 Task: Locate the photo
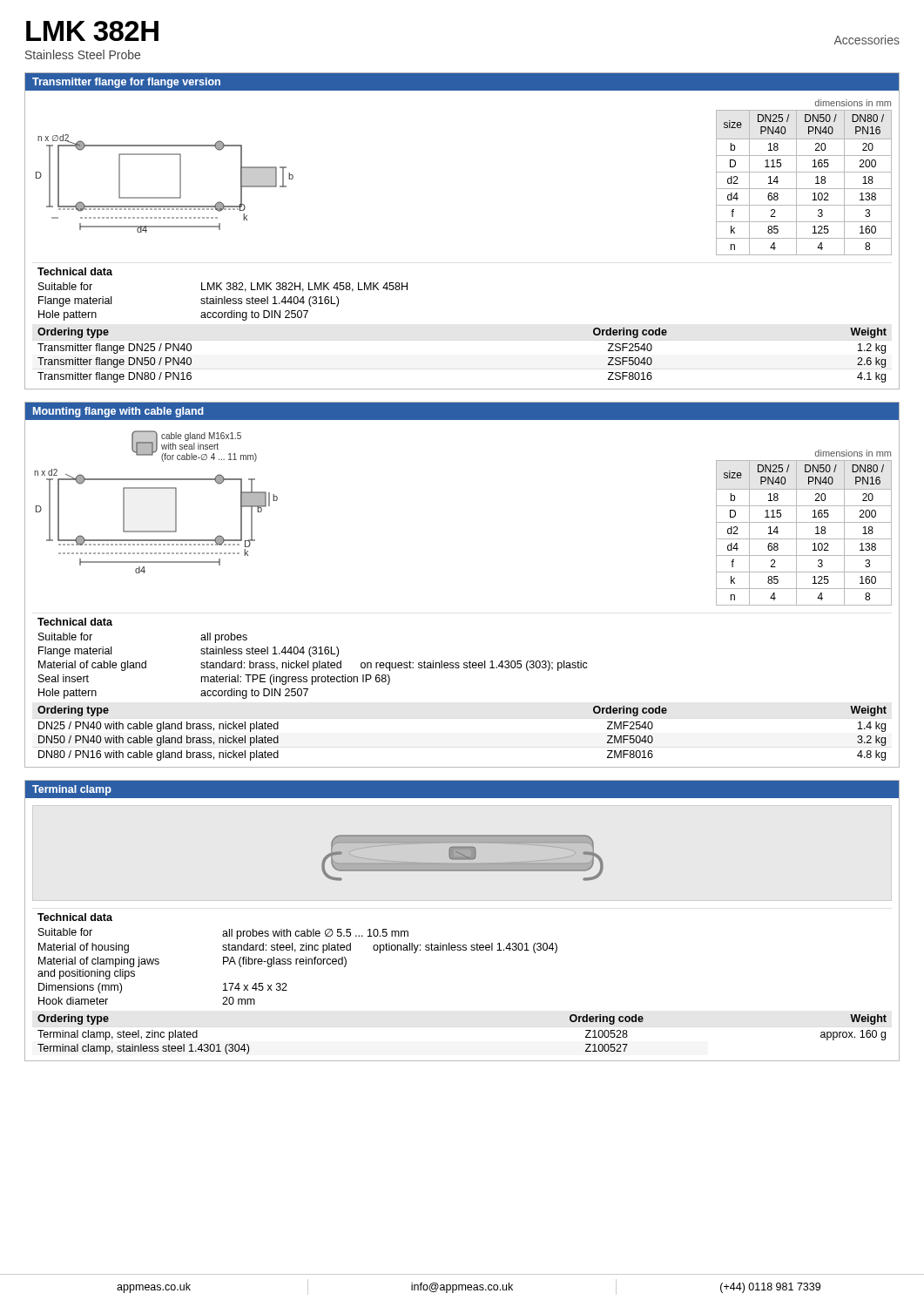coord(462,853)
